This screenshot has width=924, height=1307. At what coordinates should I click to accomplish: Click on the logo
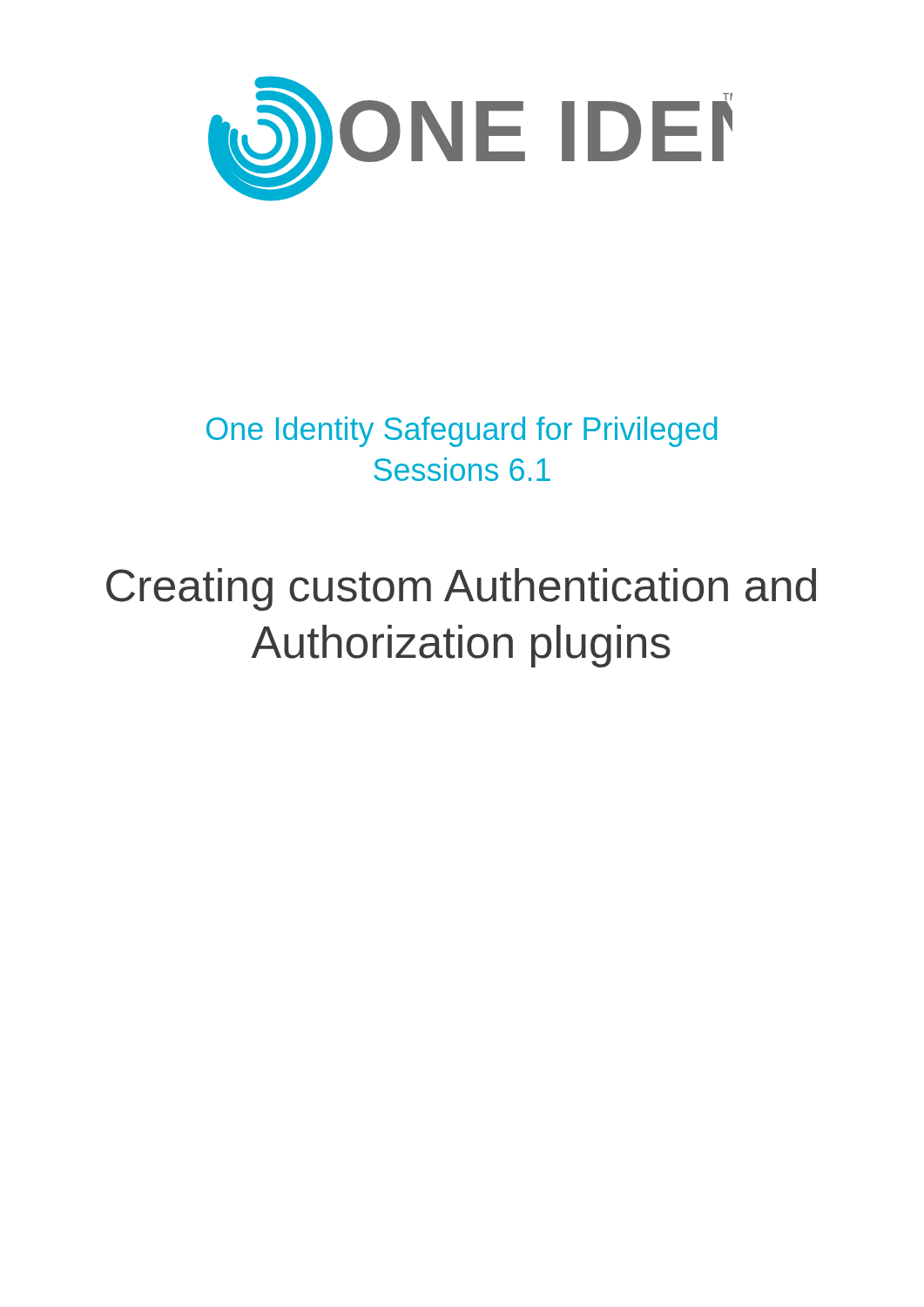coord(462,139)
